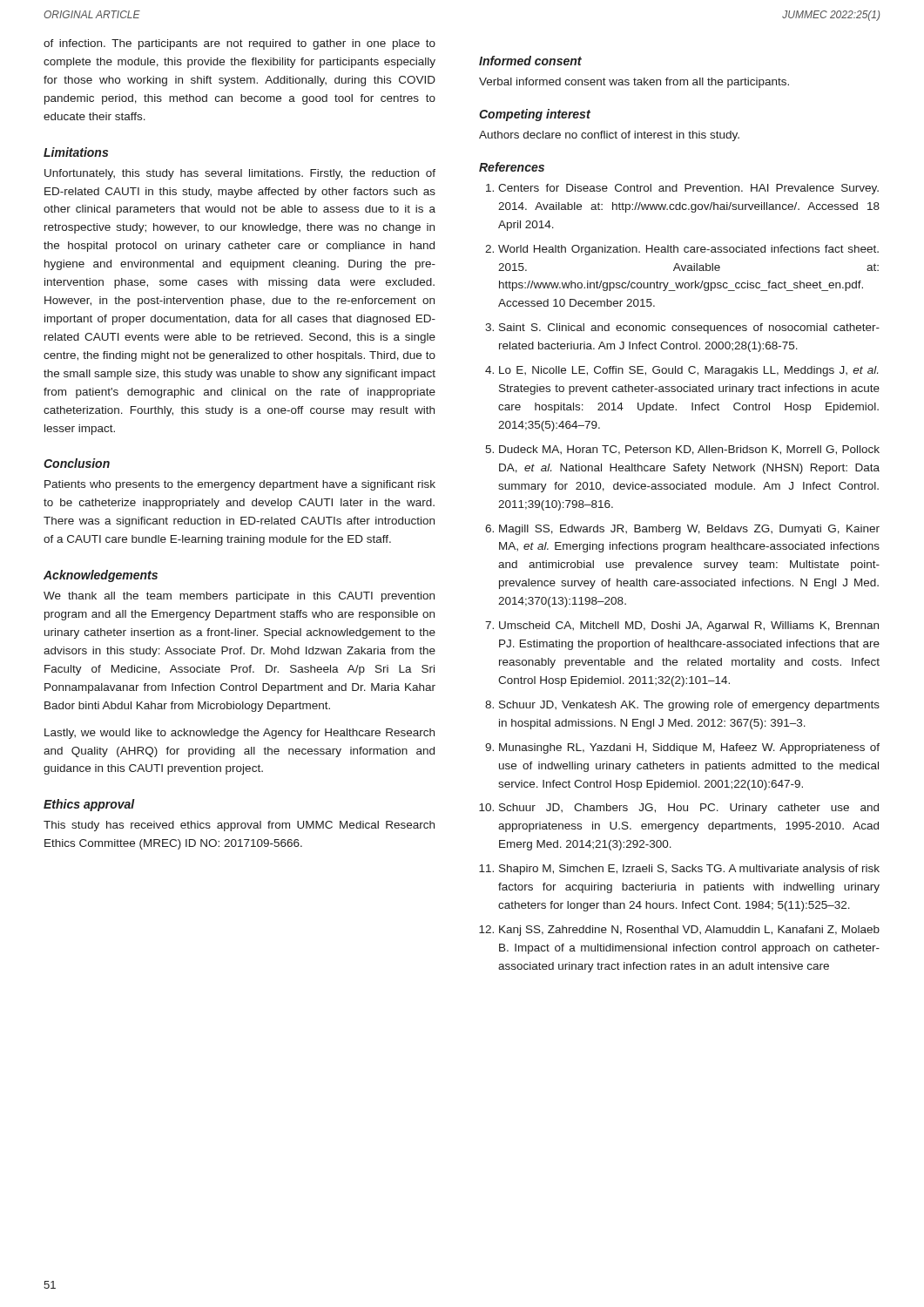Find the block starting "Kanj SS, Zahreddine N, Rosenthal"
This screenshot has height=1307, width=924.
[689, 948]
